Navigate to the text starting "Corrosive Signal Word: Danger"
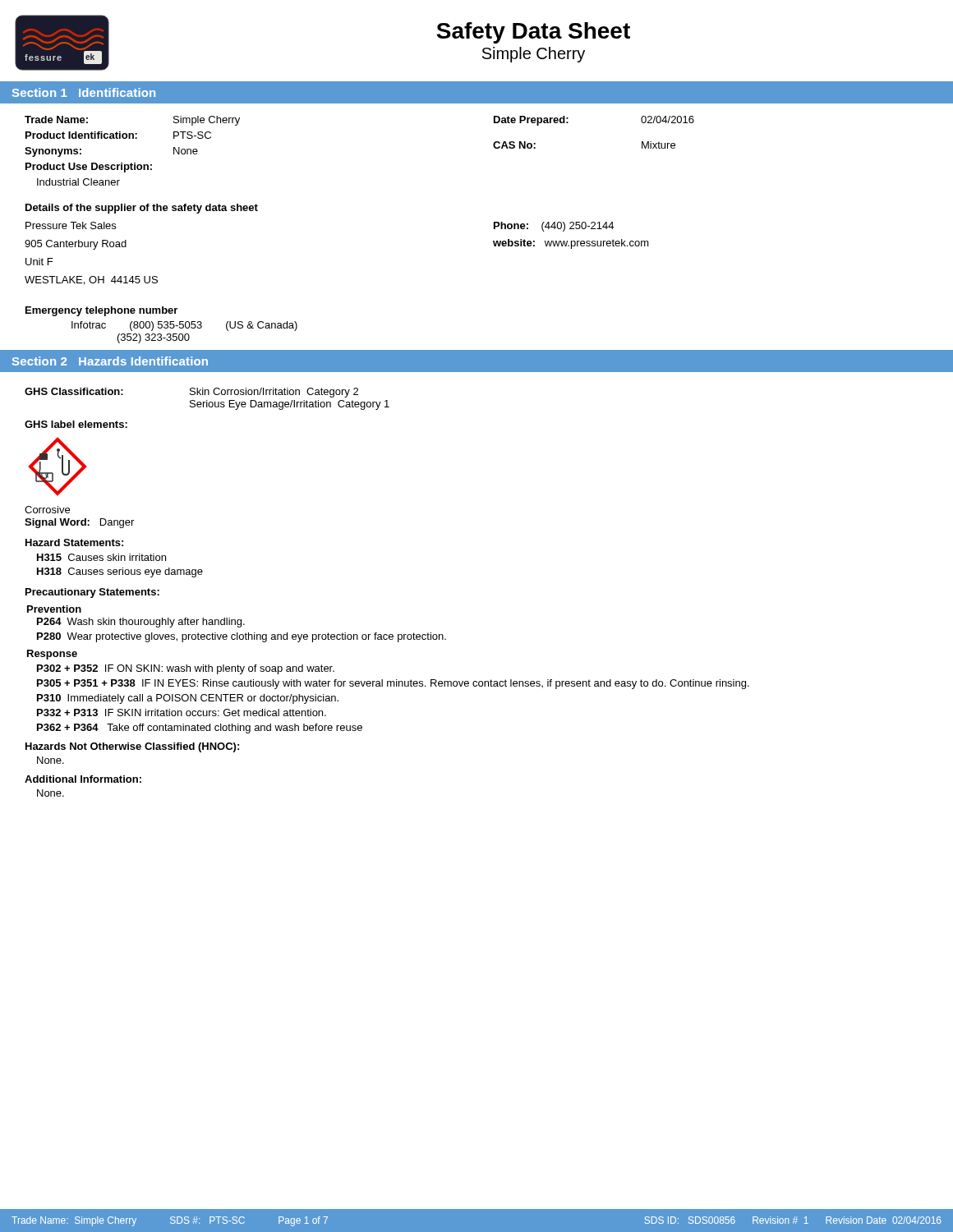953x1232 pixels. click(x=79, y=516)
